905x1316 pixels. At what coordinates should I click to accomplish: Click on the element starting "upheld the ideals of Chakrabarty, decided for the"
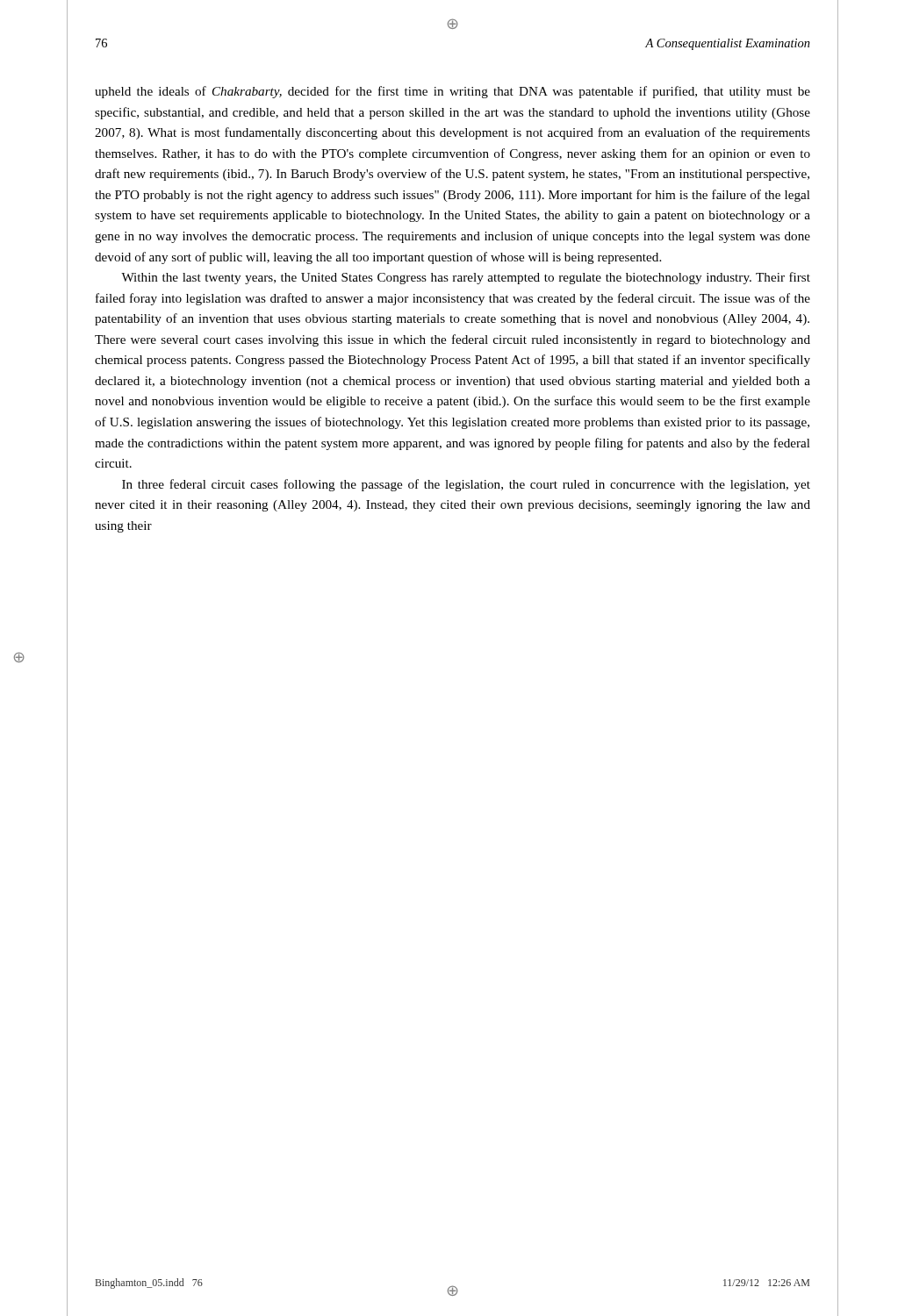[452, 174]
